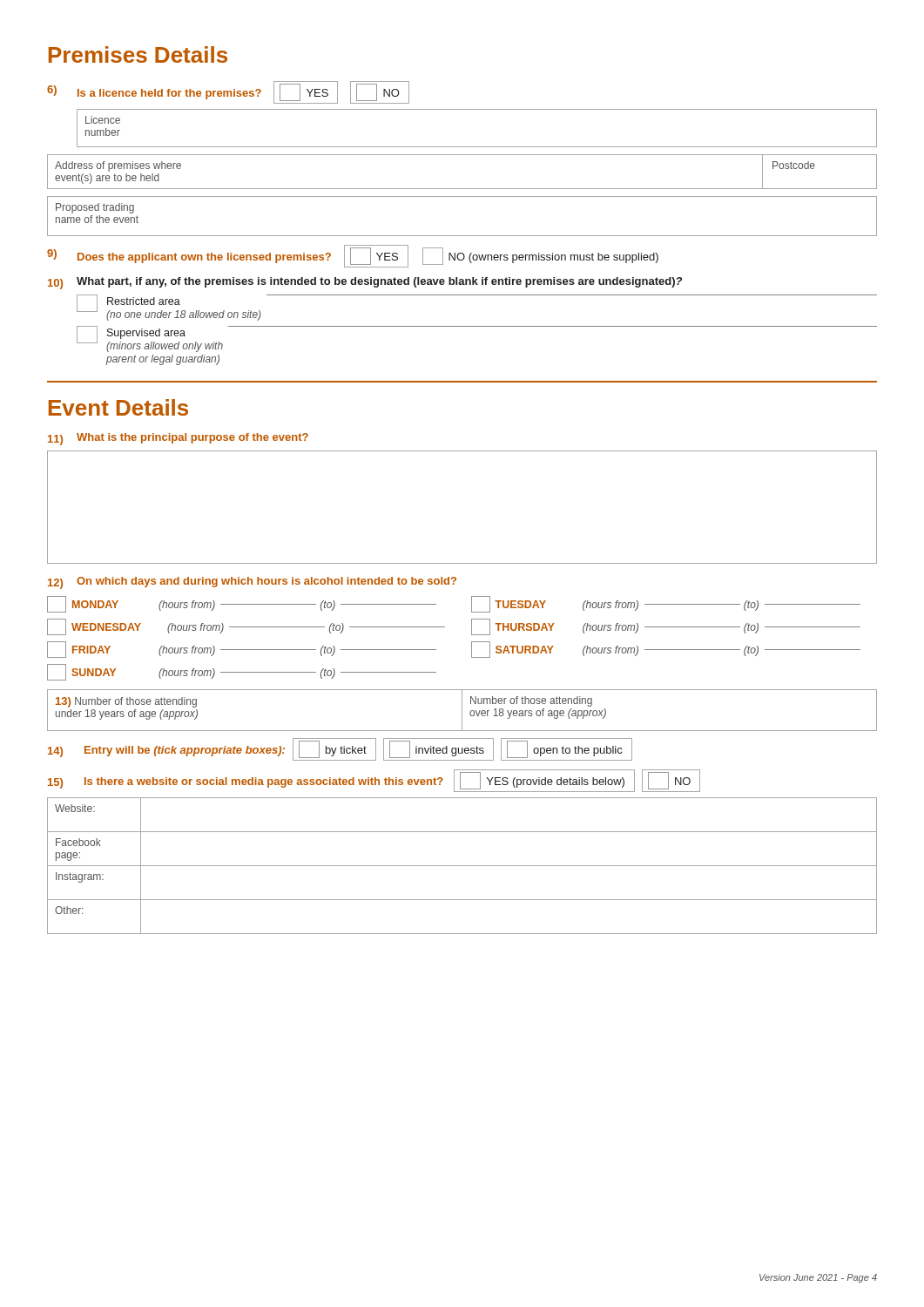The image size is (924, 1307).
Task: Find the list item containing "11) What is the principal"
Action: pos(178,439)
